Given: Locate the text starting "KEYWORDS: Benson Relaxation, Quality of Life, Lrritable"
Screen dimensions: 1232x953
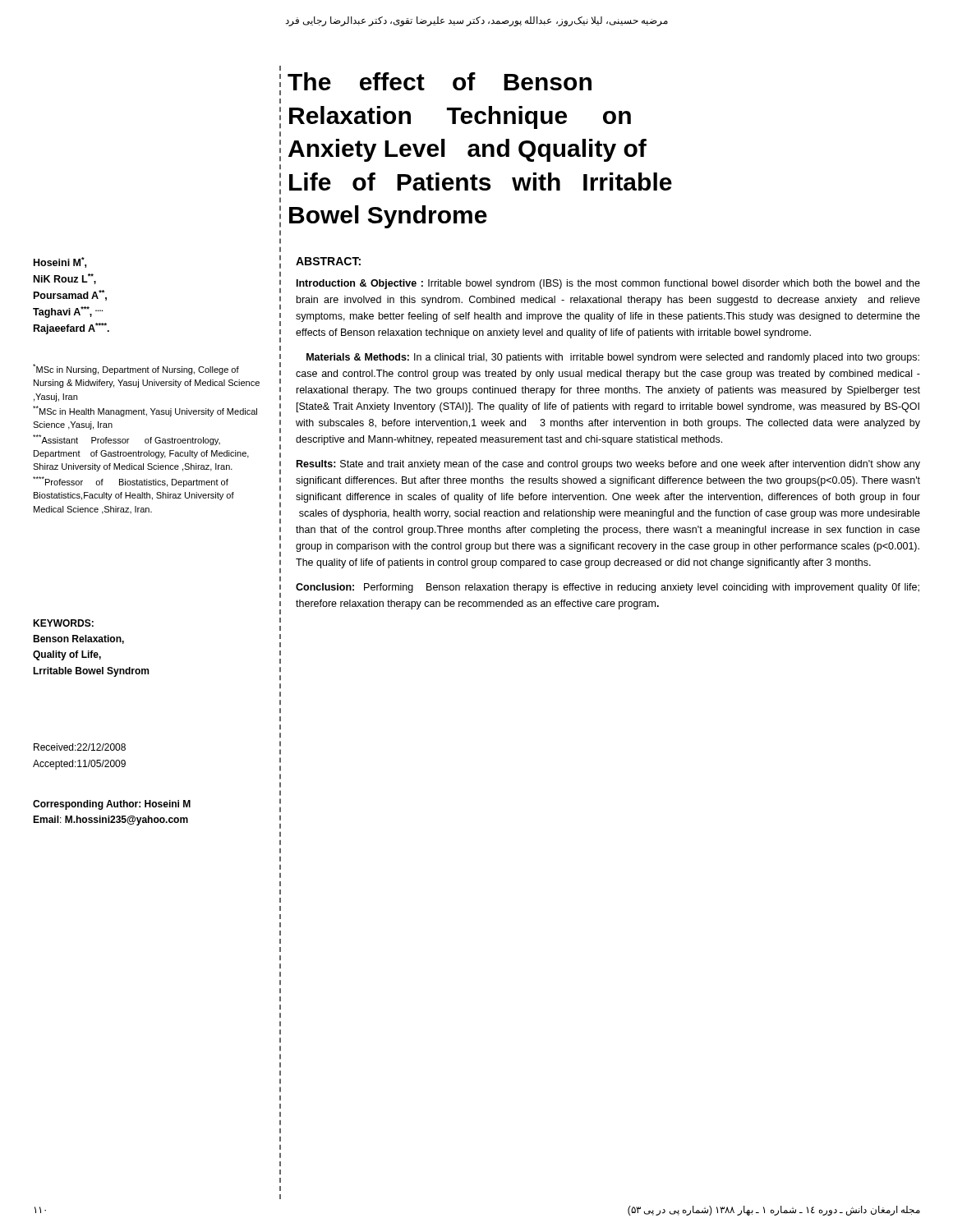Looking at the screenshot, I should [91, 647].
